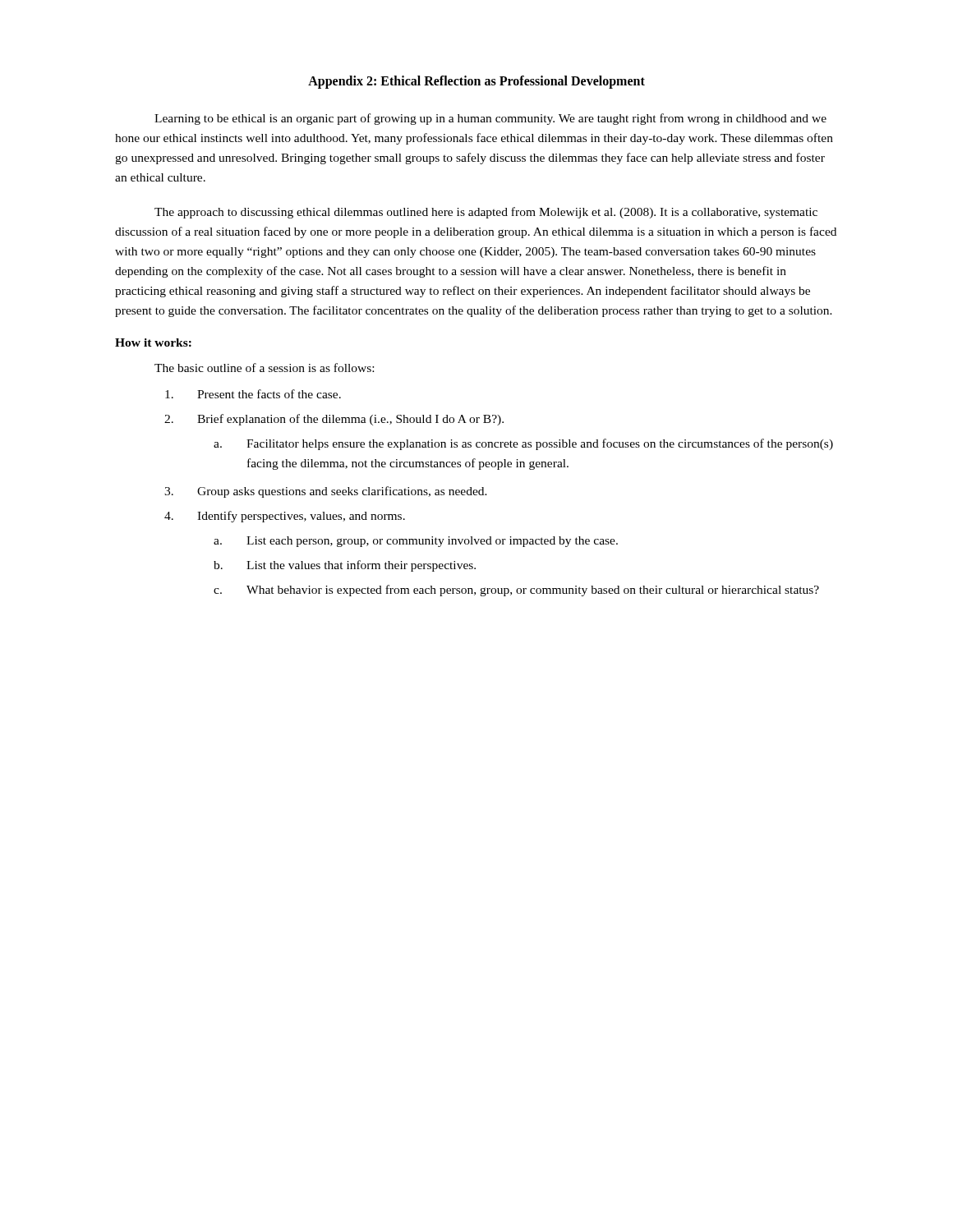Locate the title that reads "Appendix 2: Ethical"
This screenshot has width=953, height=1232.
476,81
